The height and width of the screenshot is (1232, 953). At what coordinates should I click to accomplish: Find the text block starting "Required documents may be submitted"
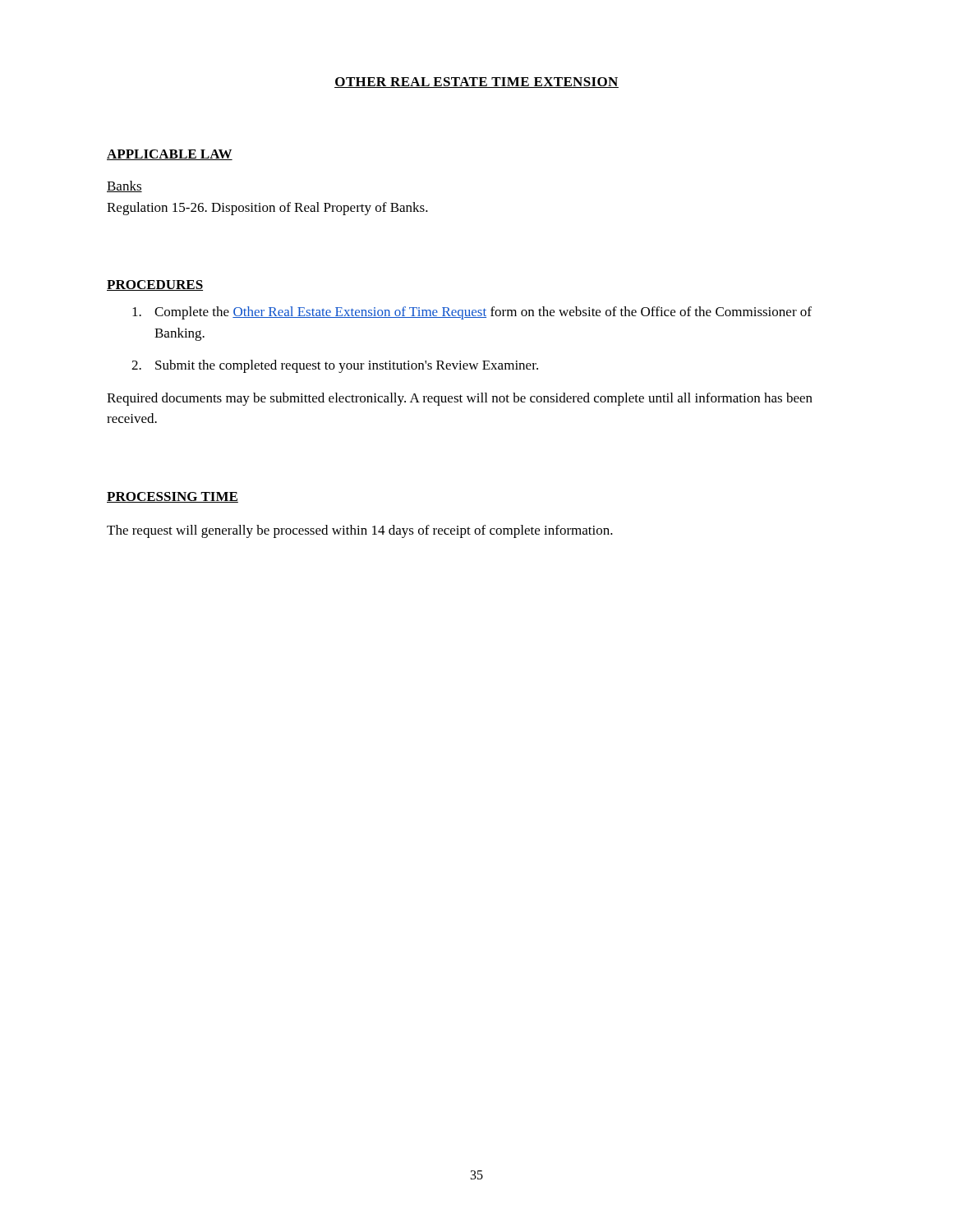460,408
